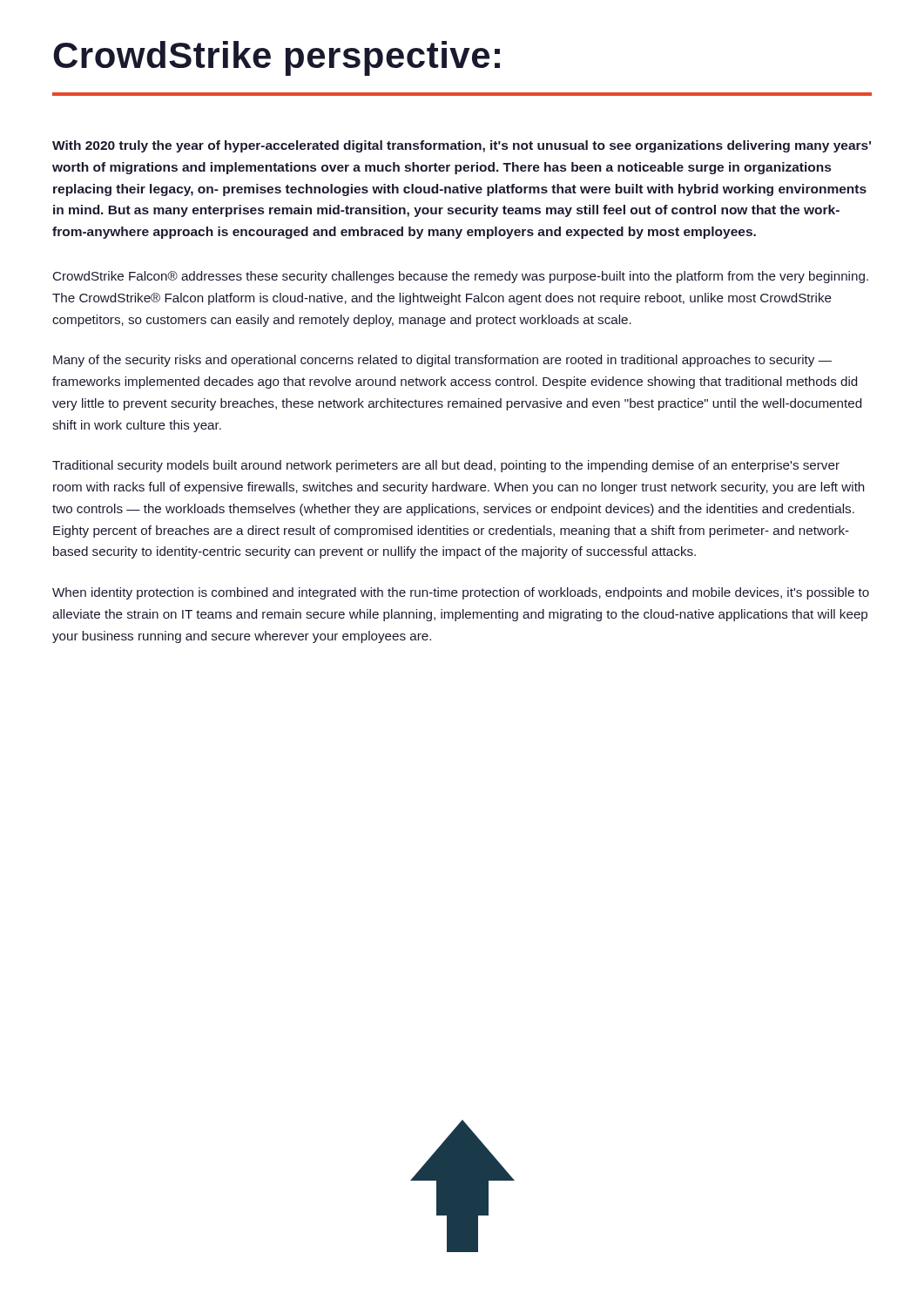Navigate to the passage starting "When identity protection is"
The image size is (924, 1307).
(461, 614)
